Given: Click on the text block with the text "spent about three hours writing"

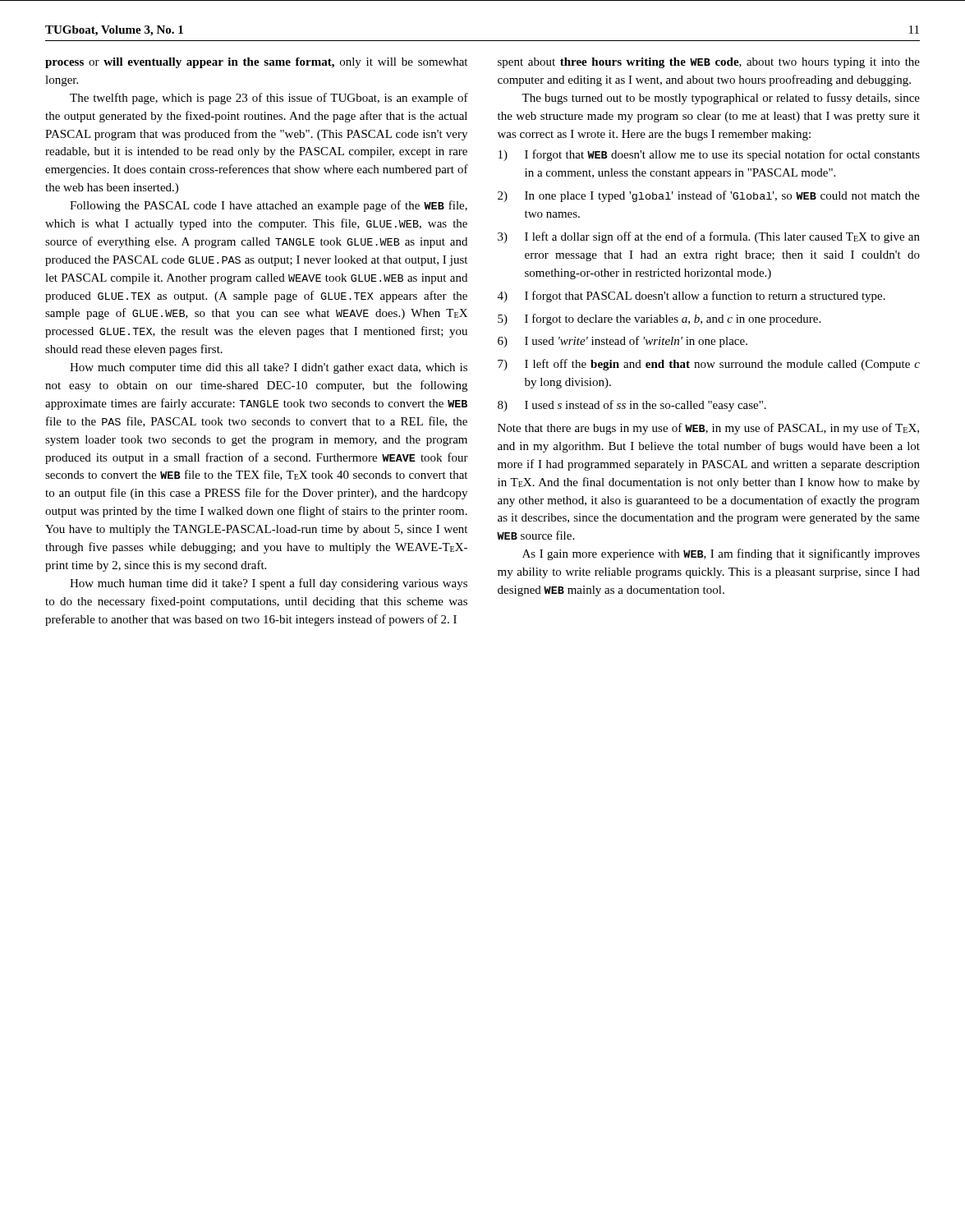Looking at the screenshot, I should pyautogui.click(x=709, y=98).
